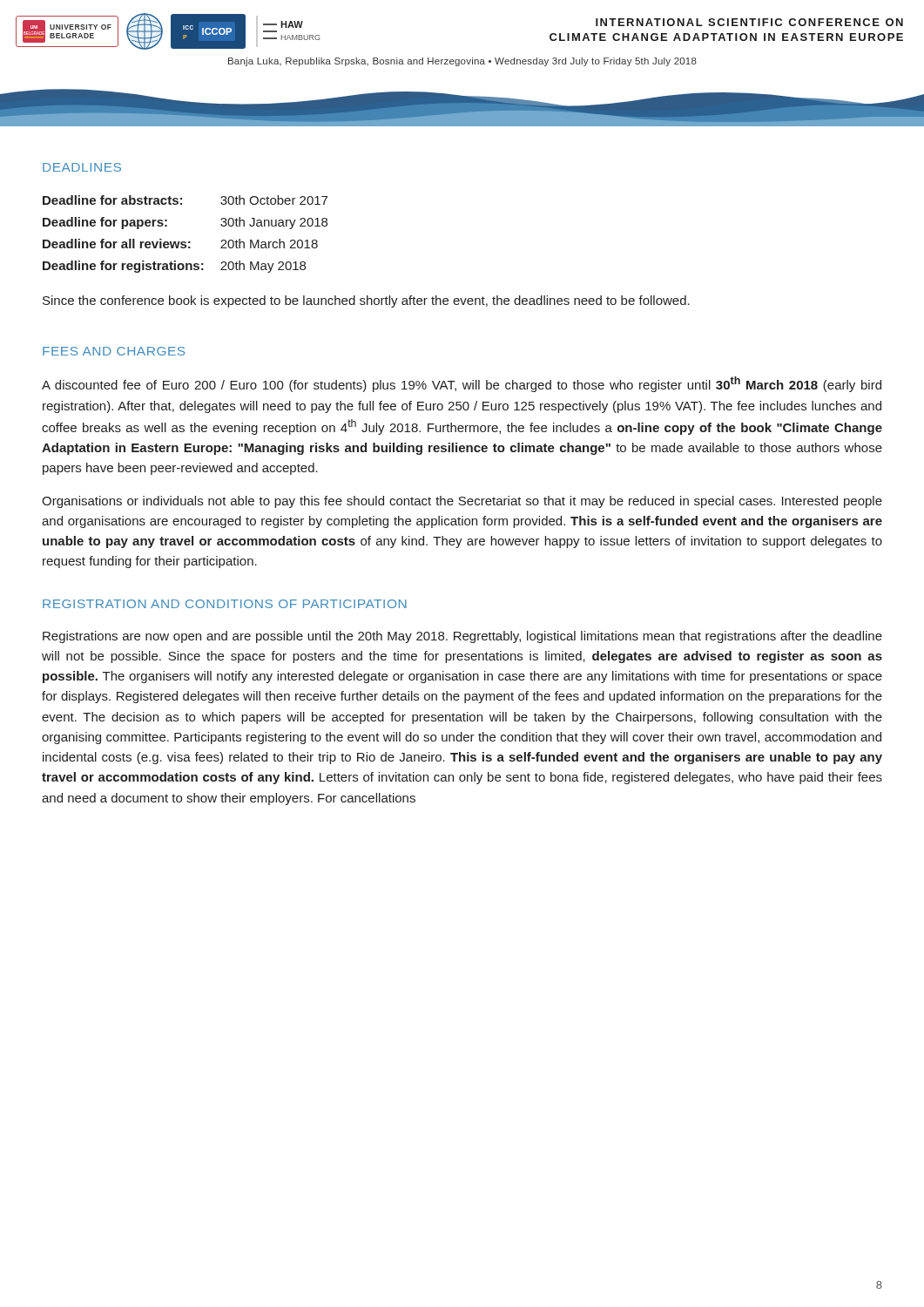
Task: Select the illustration
Action: [x=462, y=102]
